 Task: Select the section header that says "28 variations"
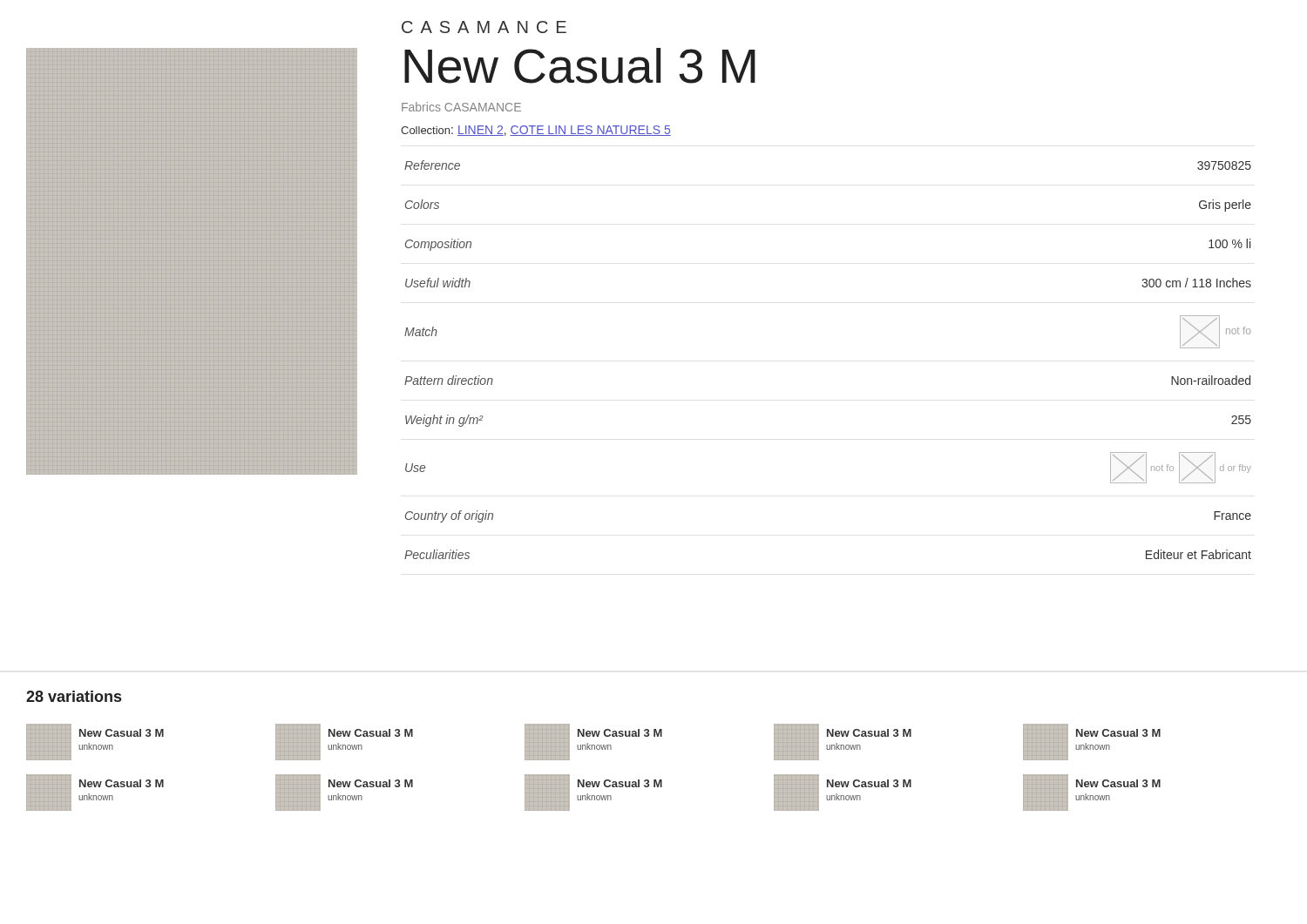(74, 697)
